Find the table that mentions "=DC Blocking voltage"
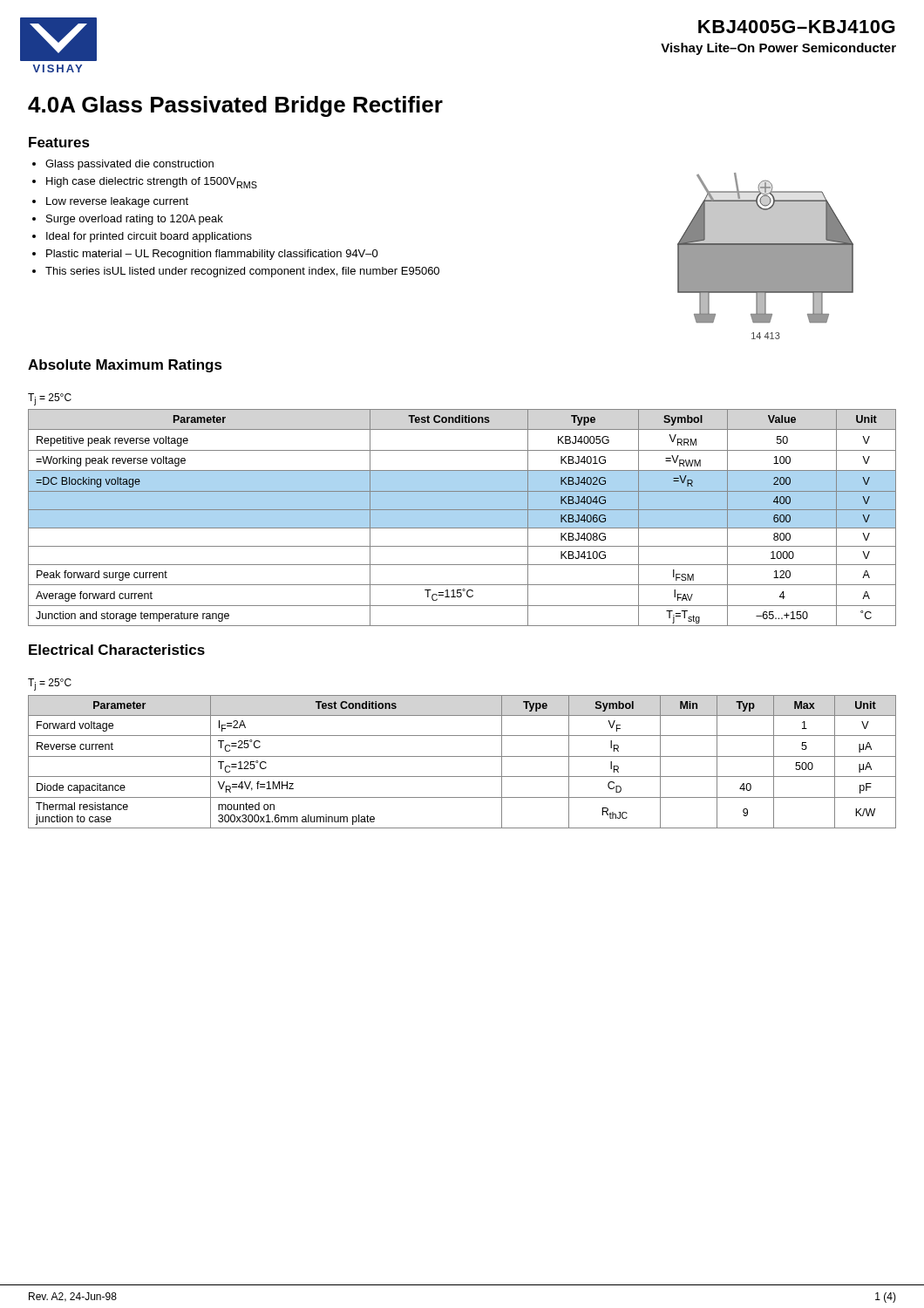Image resolution: width=924 pixels, height=1308 pixels. (462, 518)
